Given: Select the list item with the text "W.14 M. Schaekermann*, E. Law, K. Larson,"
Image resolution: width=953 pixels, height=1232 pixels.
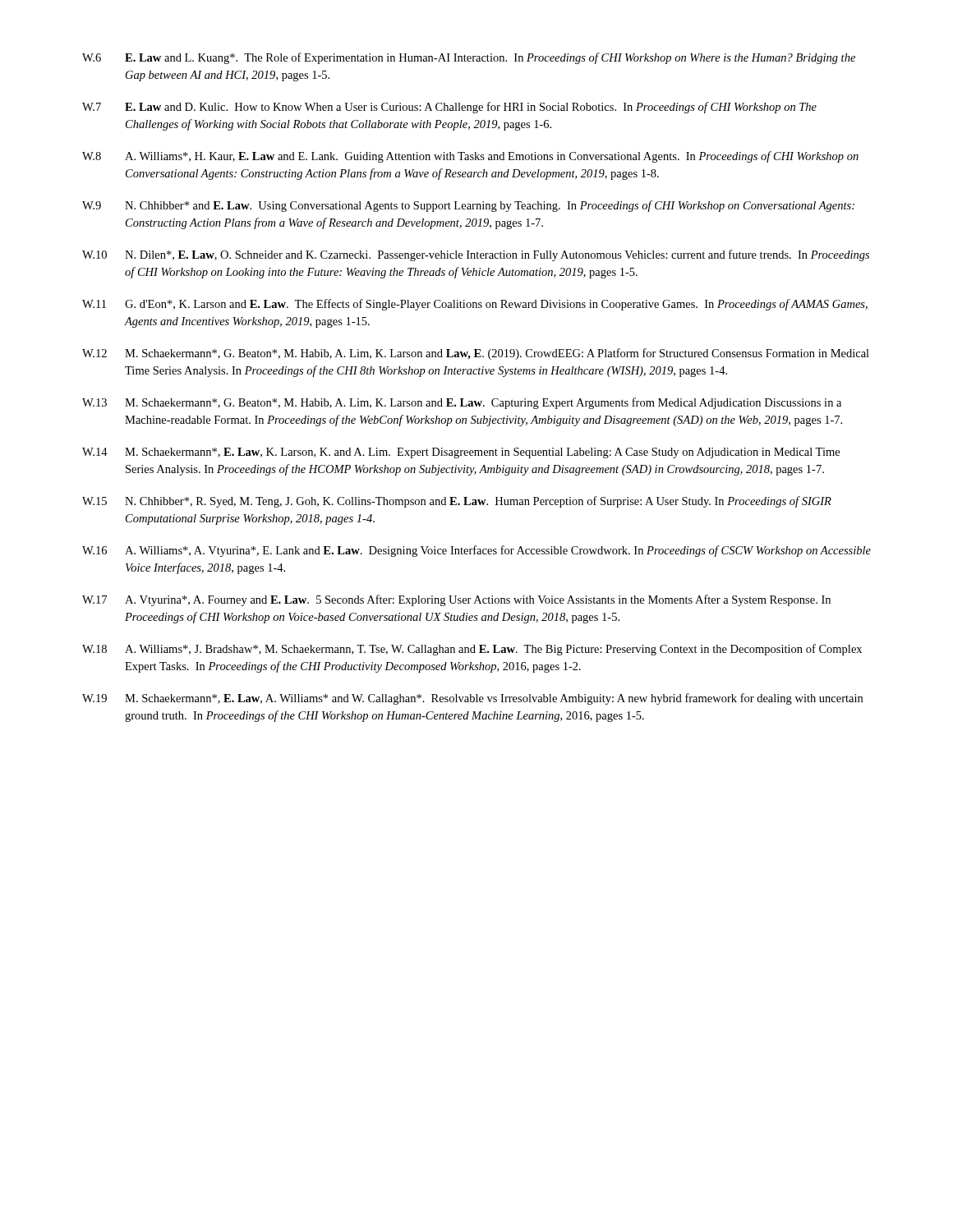Looking at the screenshot, I should [x=476, y=461].
